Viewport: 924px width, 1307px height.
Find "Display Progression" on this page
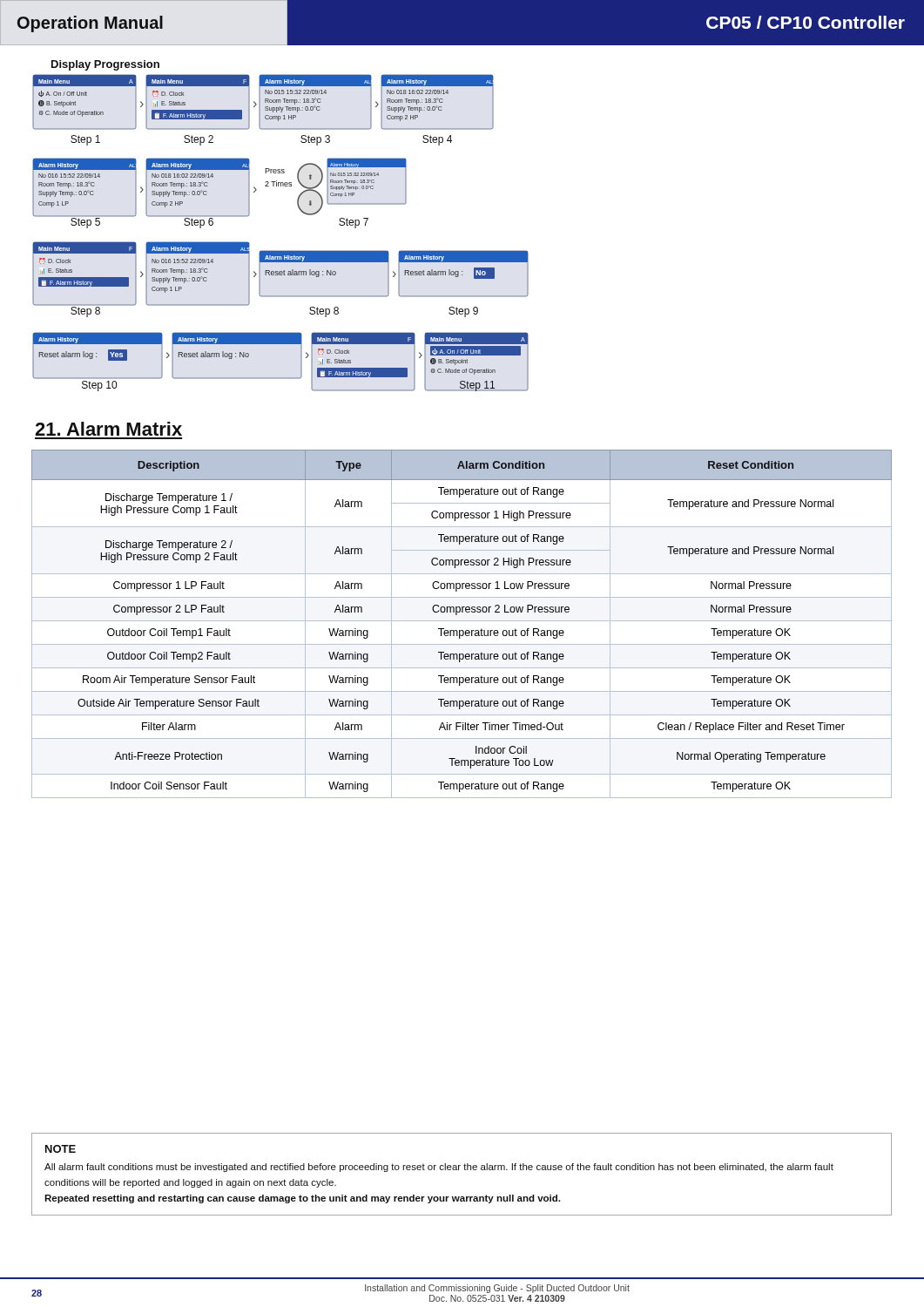[105, 64]
